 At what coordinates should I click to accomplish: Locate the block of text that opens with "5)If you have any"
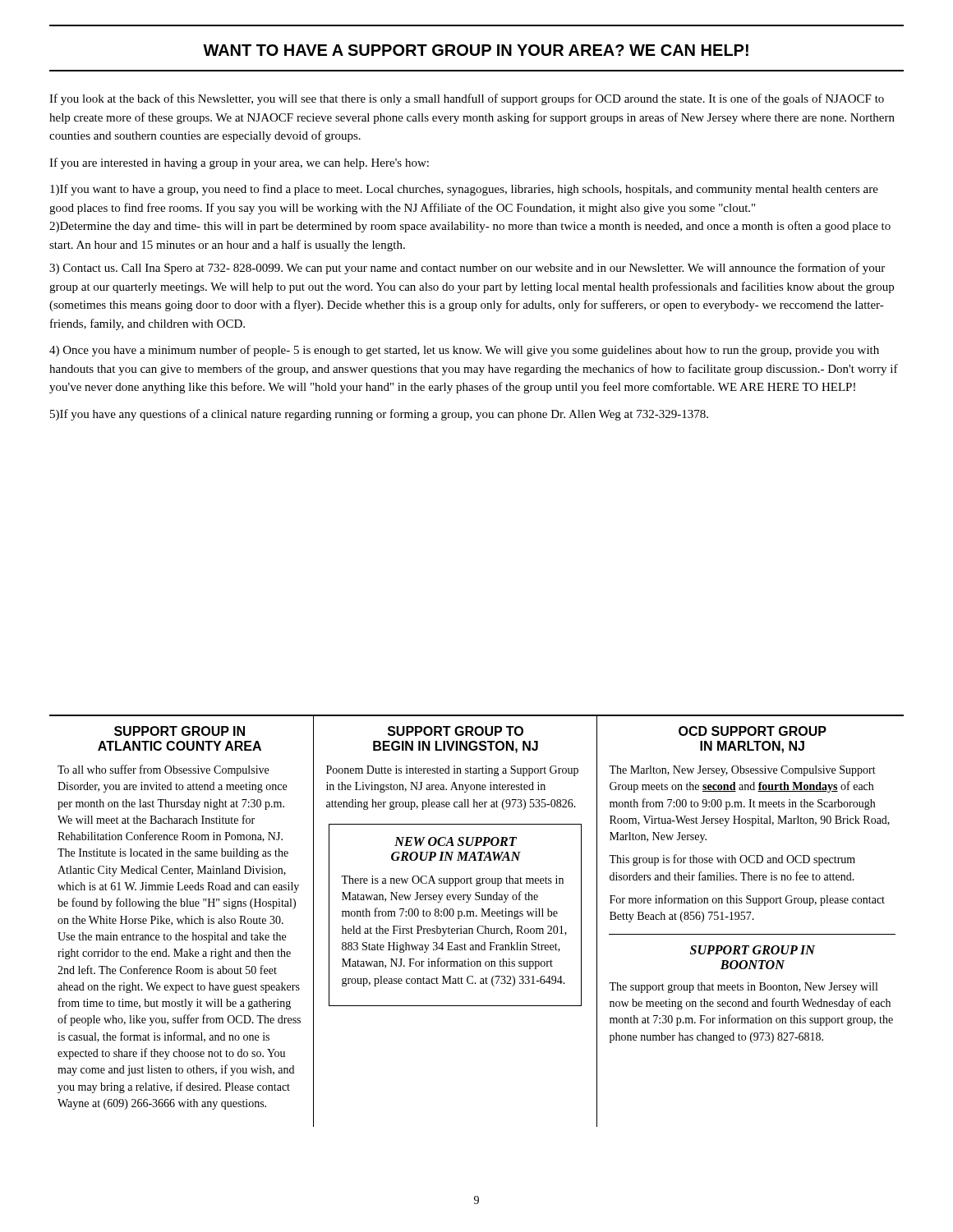379,414
